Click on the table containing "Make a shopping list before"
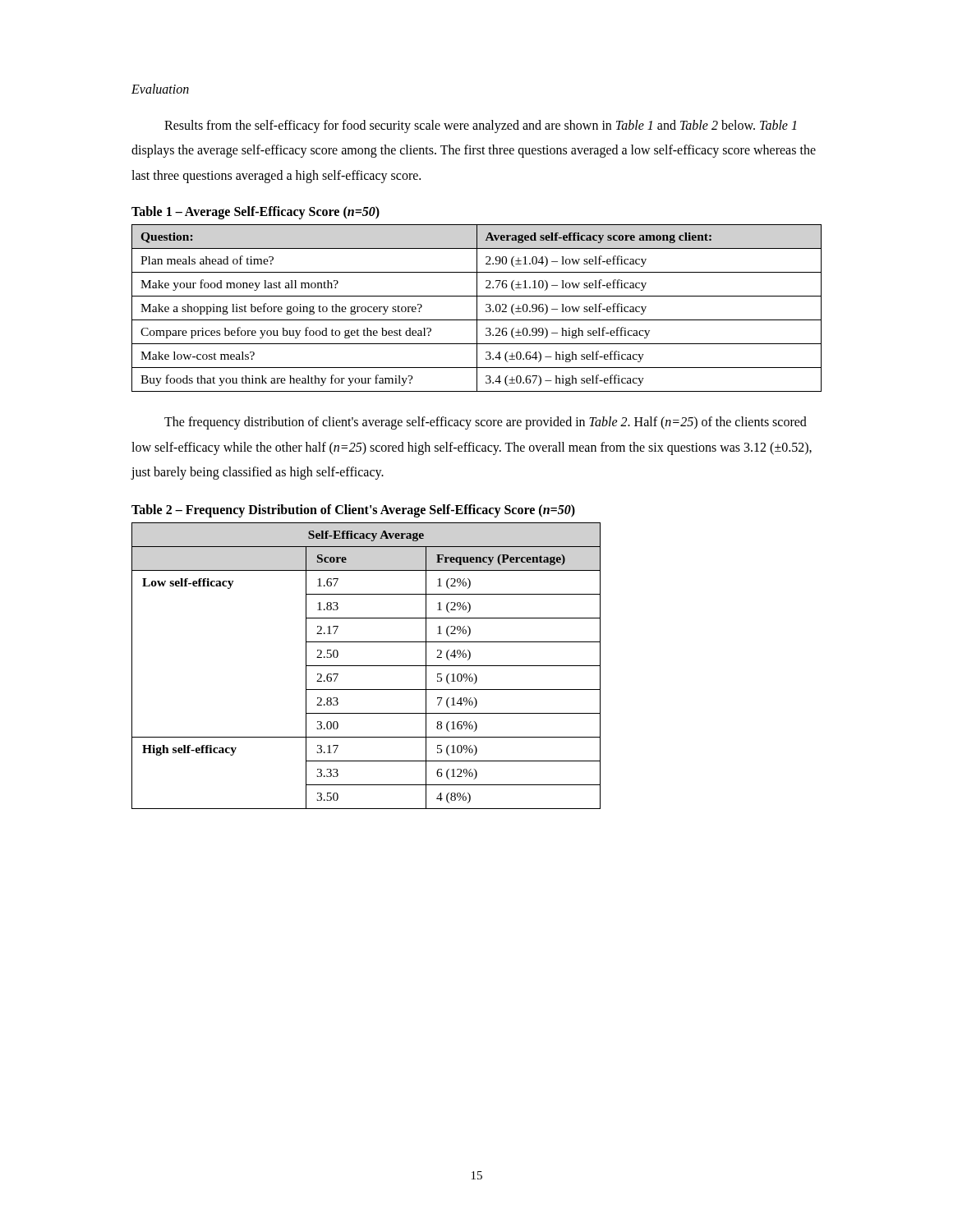Screen dimensions: 1232x953 pos(476,308)
